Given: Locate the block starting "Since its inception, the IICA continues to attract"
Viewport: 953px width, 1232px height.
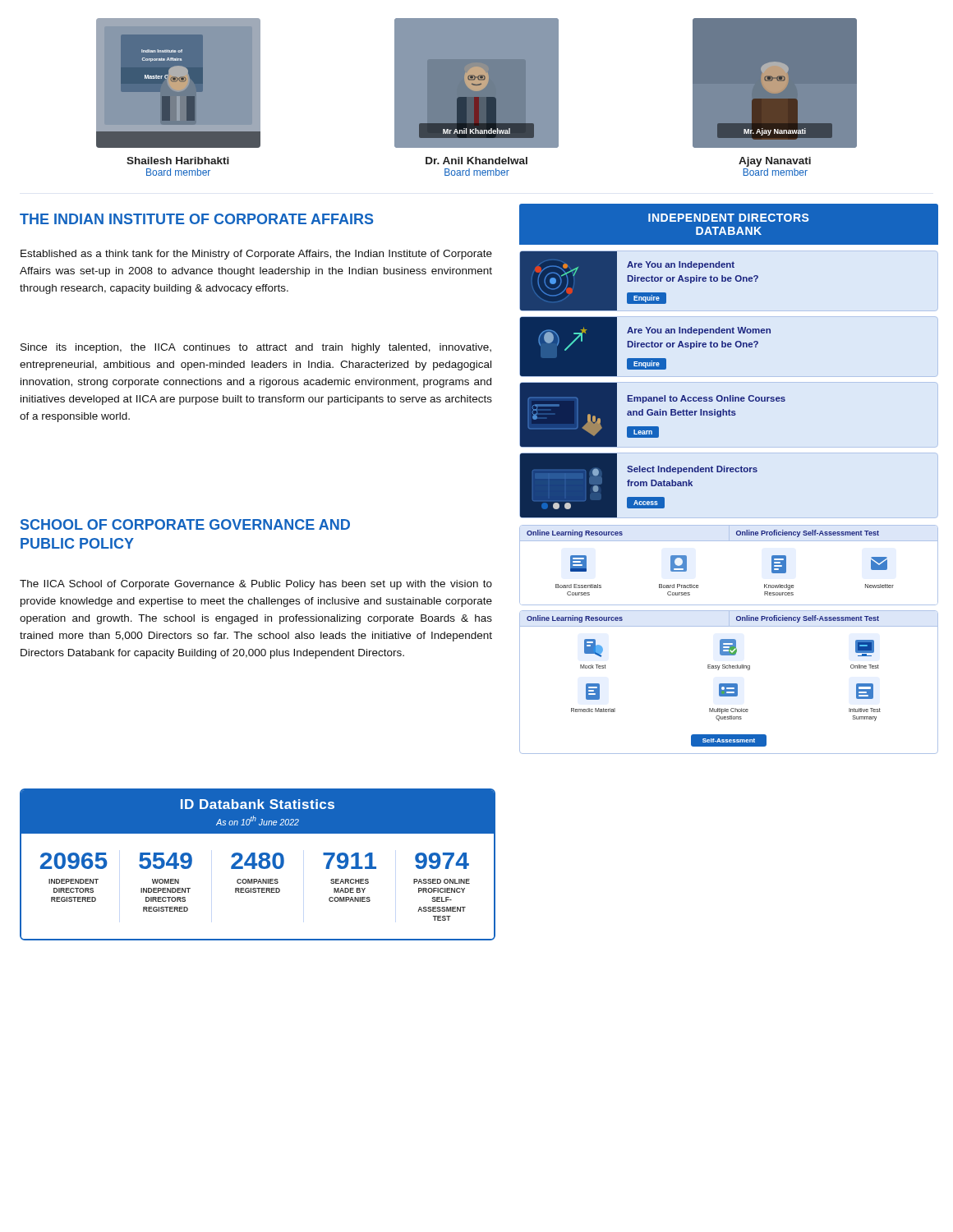Looking at the screenshot, I should point(256,382).
